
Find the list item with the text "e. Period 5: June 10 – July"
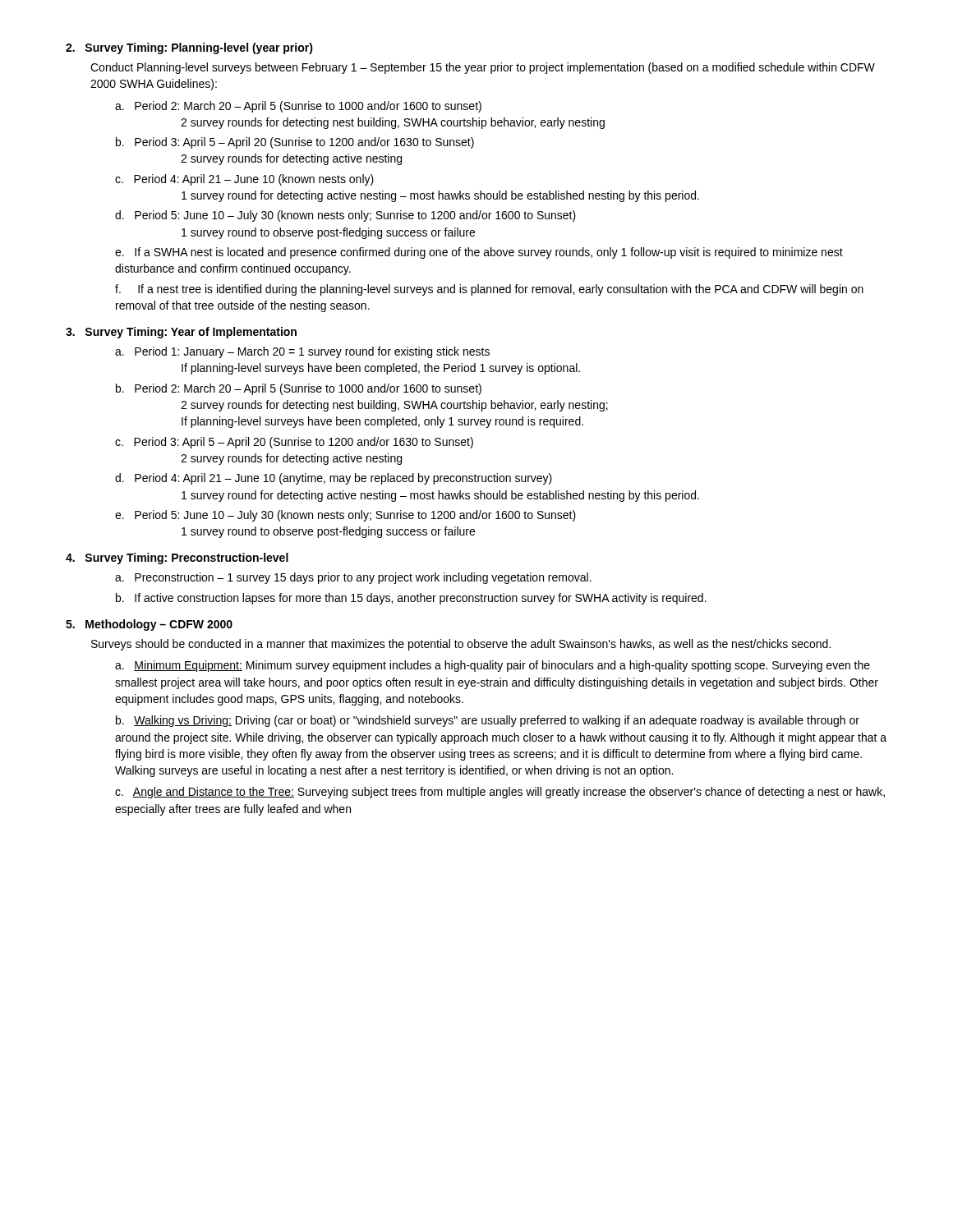[501, 524]
